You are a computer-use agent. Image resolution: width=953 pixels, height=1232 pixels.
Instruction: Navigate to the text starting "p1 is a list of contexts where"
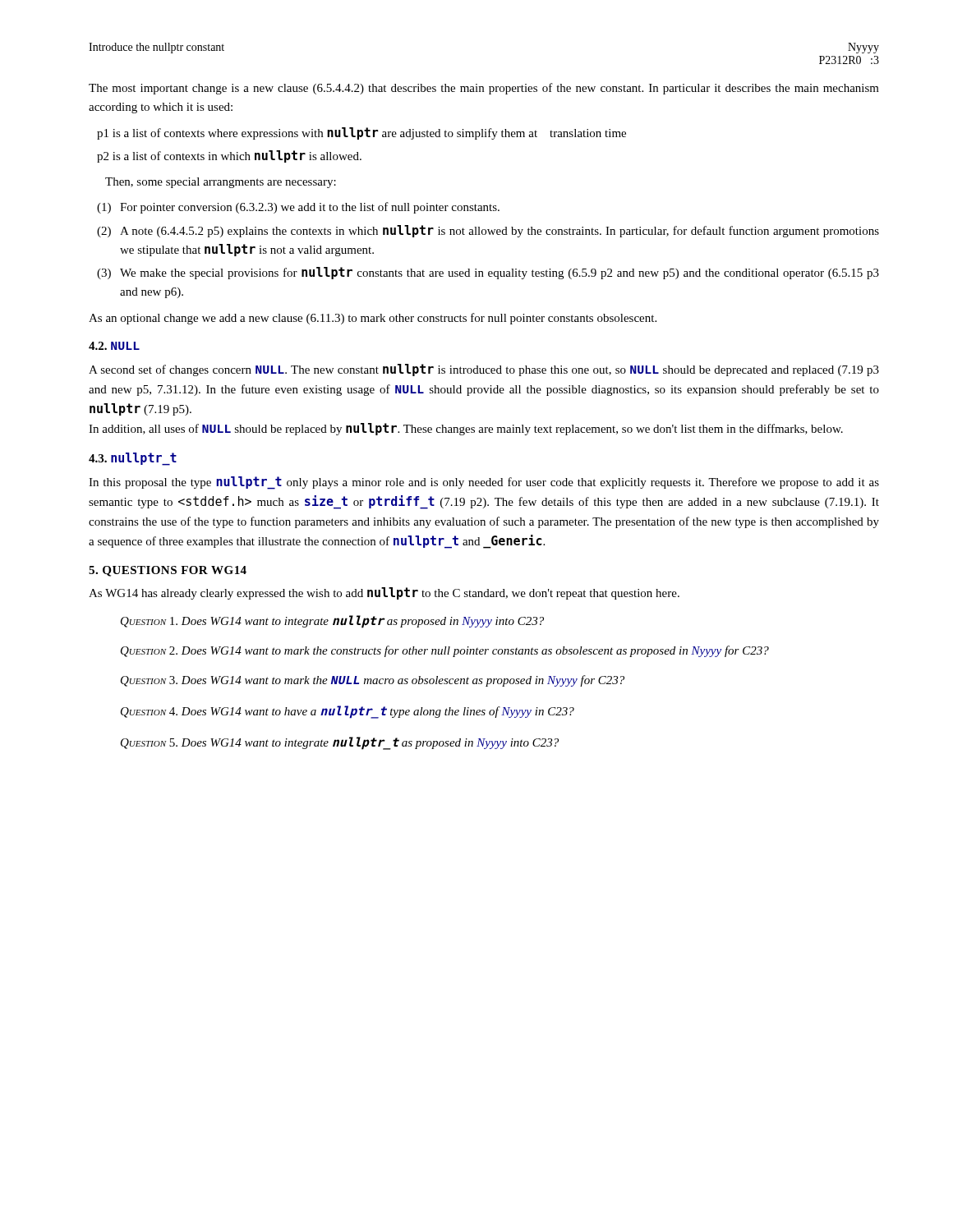362,133
